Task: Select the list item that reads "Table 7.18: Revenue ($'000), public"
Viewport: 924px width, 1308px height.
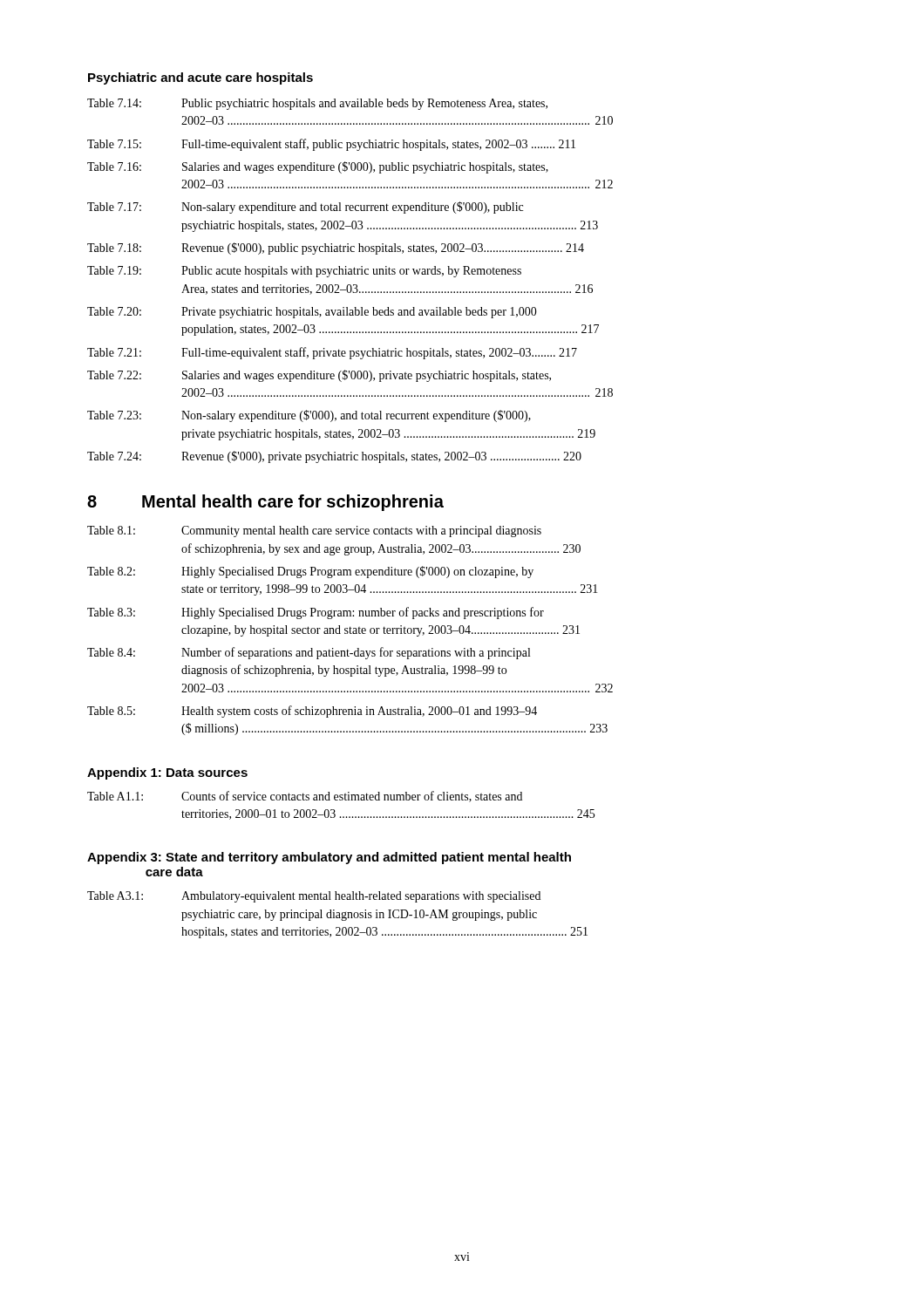Action: [x=462, y=249]
